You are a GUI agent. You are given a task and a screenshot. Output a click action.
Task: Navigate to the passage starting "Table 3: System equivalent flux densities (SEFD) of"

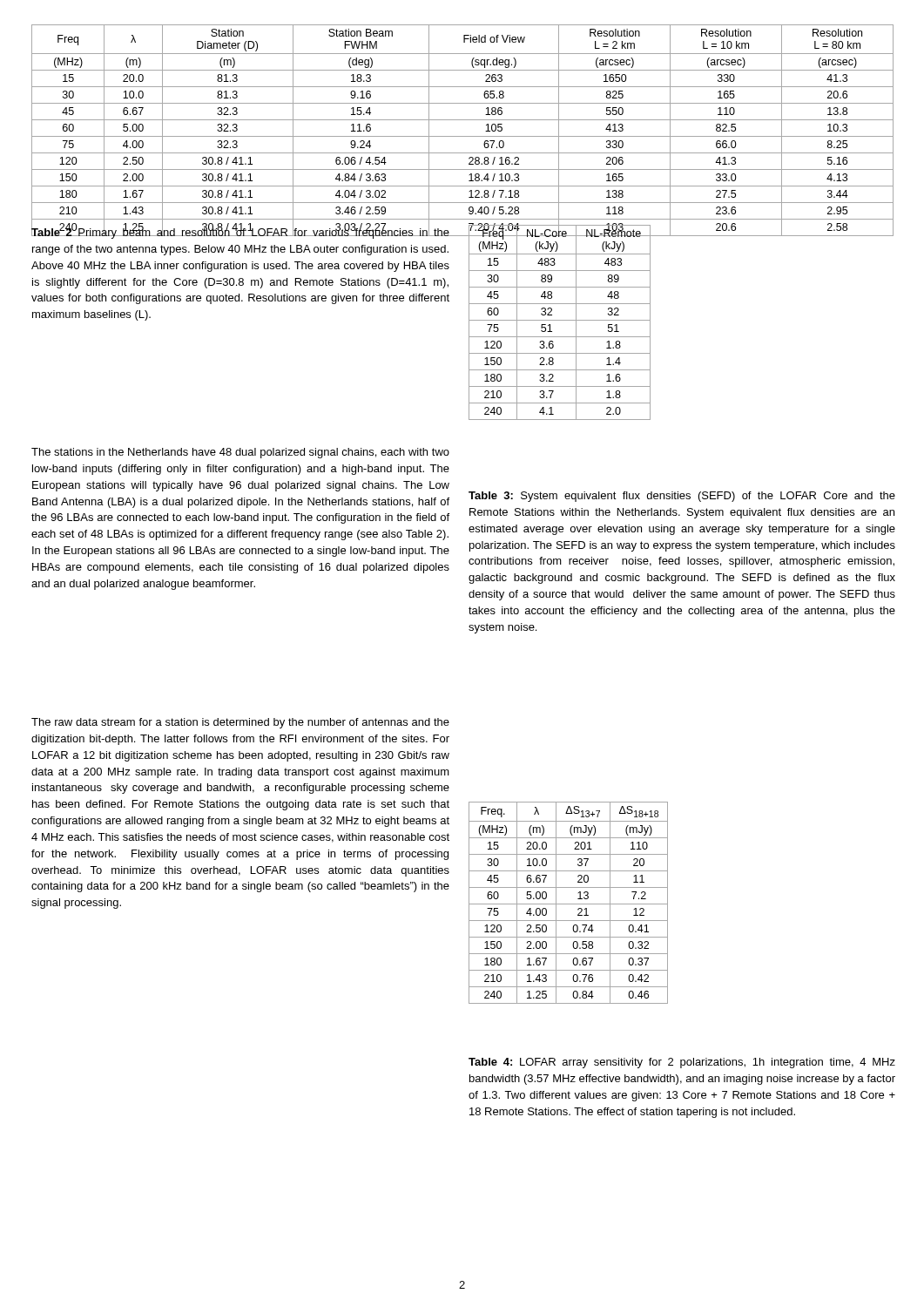pyautogui.click(x=682, y=561)
